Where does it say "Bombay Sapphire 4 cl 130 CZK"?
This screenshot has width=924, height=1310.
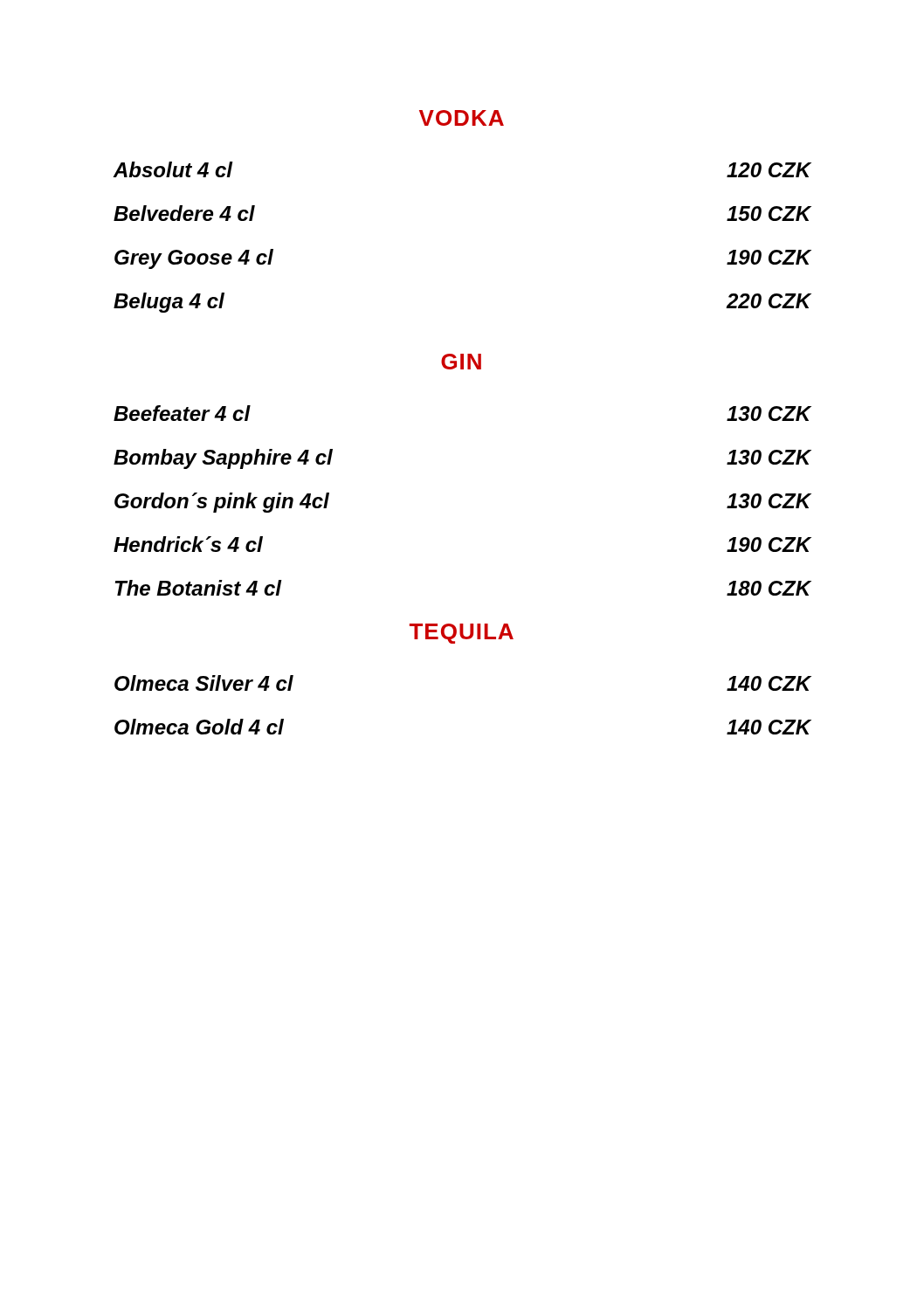(226, 459)
